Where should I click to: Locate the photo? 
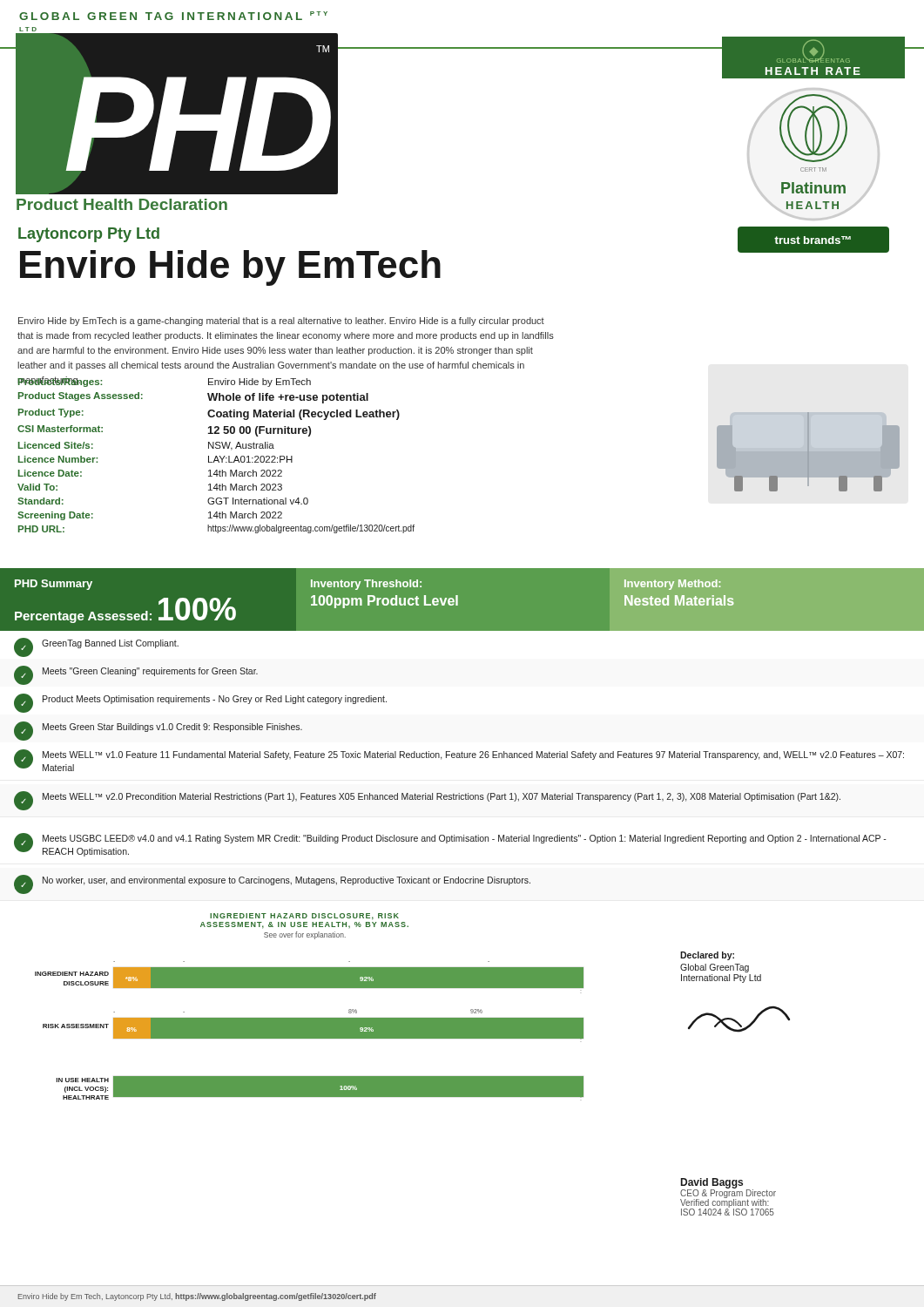coord(808,434)
